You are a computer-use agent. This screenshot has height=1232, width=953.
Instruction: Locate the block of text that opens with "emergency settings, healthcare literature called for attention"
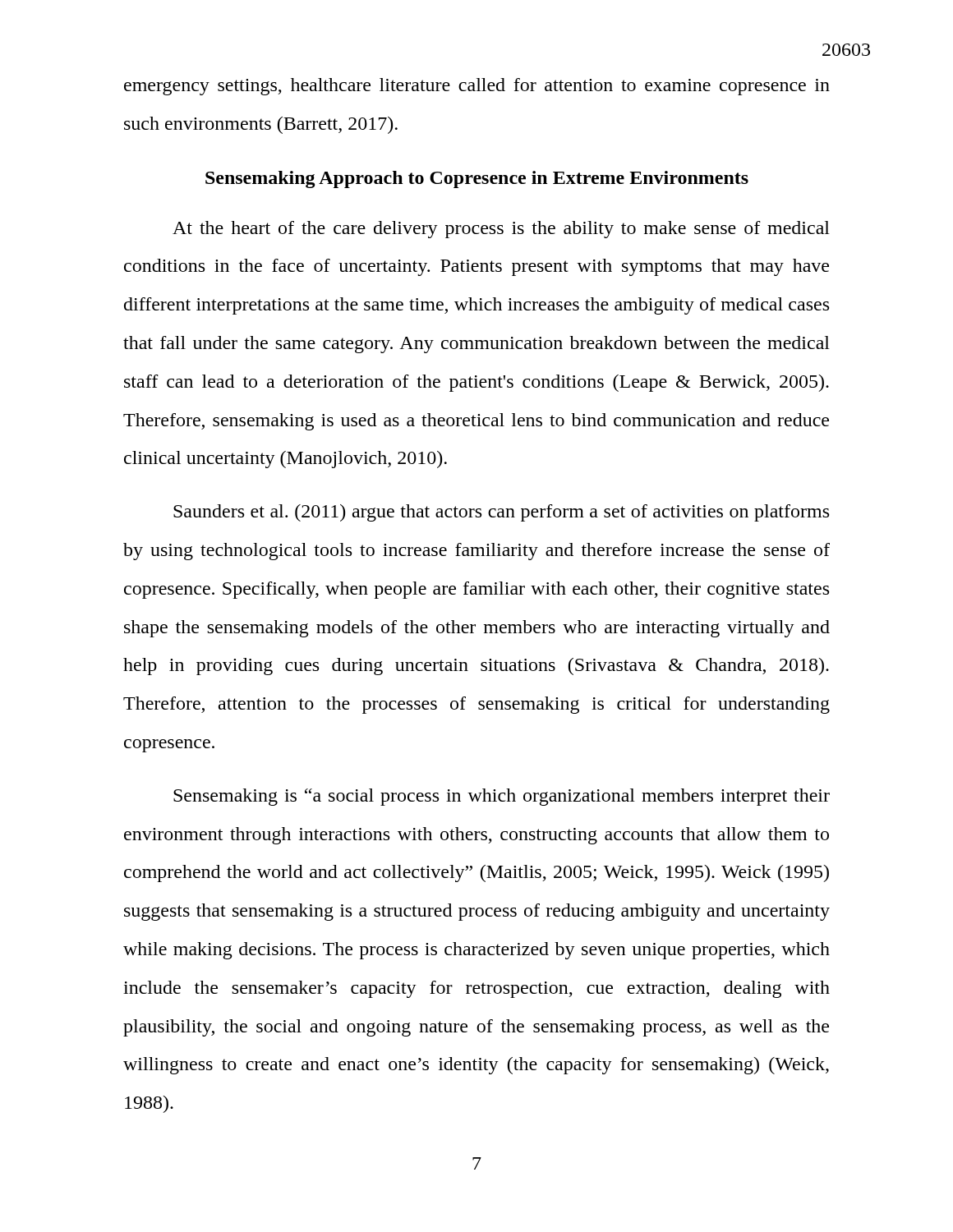point(477,87)
